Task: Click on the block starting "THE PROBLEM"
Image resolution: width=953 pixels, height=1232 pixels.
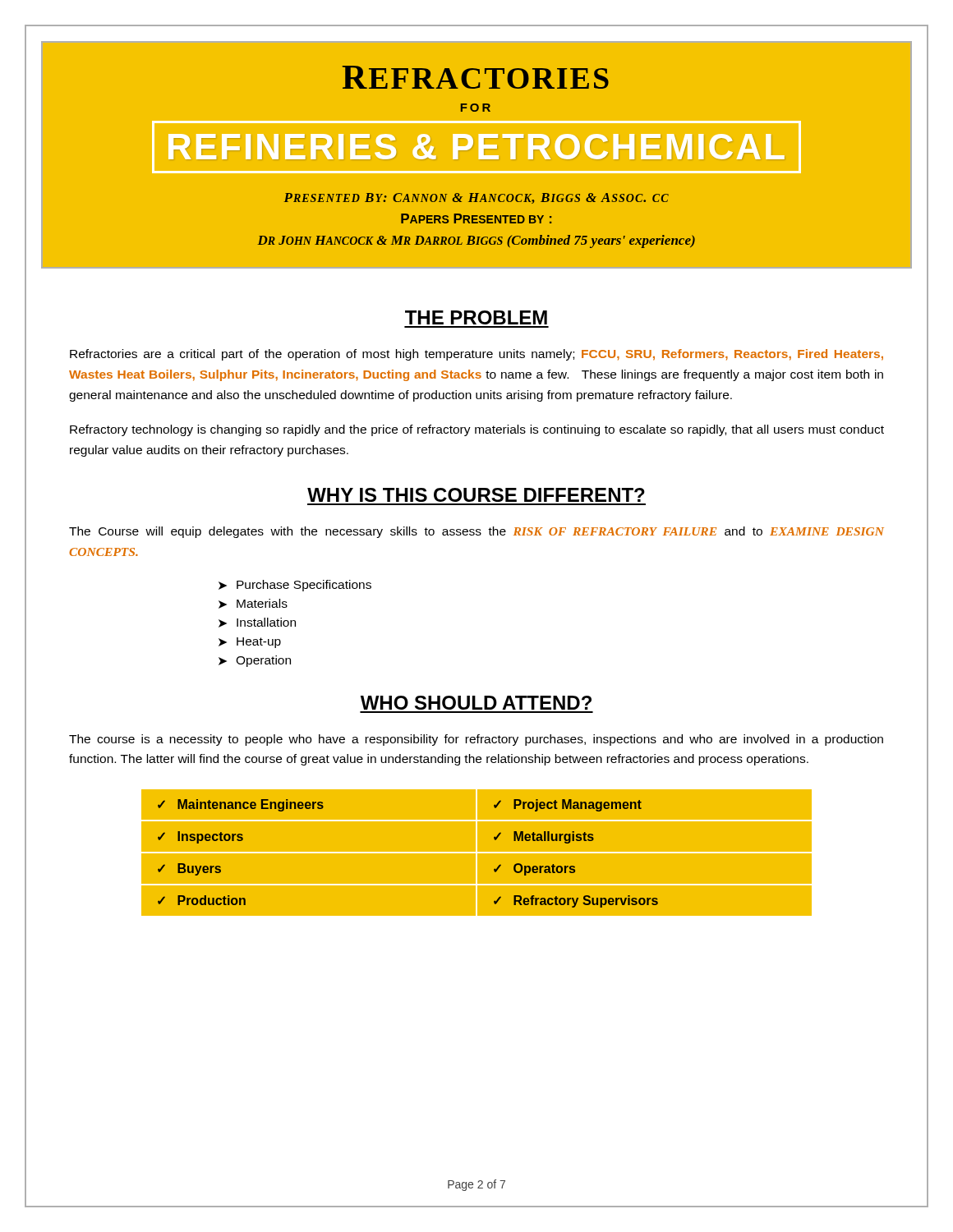Action: coord(476,317)
